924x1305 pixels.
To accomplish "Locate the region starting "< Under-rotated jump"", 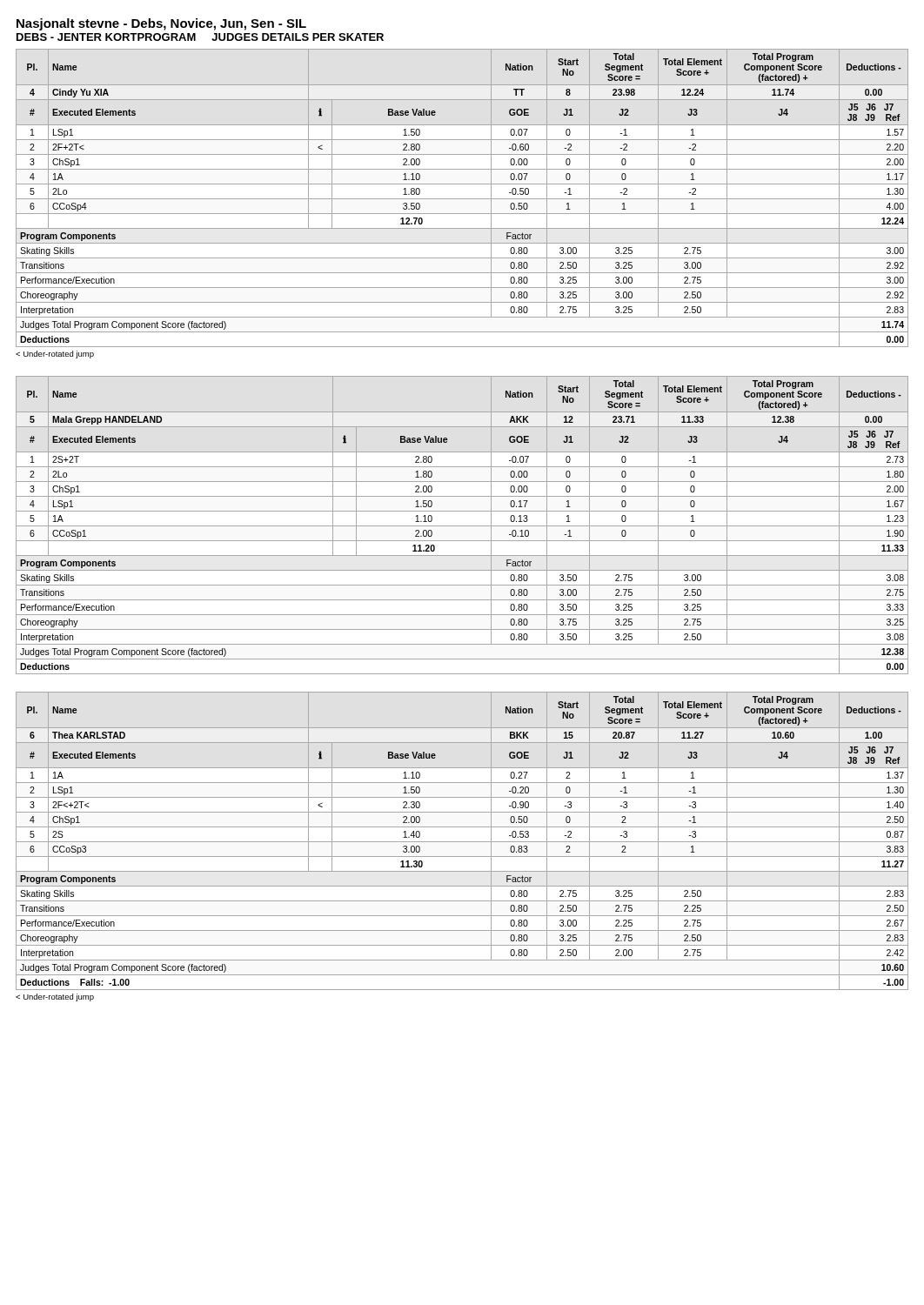I will pyautogui.click(x=55, y=997).
